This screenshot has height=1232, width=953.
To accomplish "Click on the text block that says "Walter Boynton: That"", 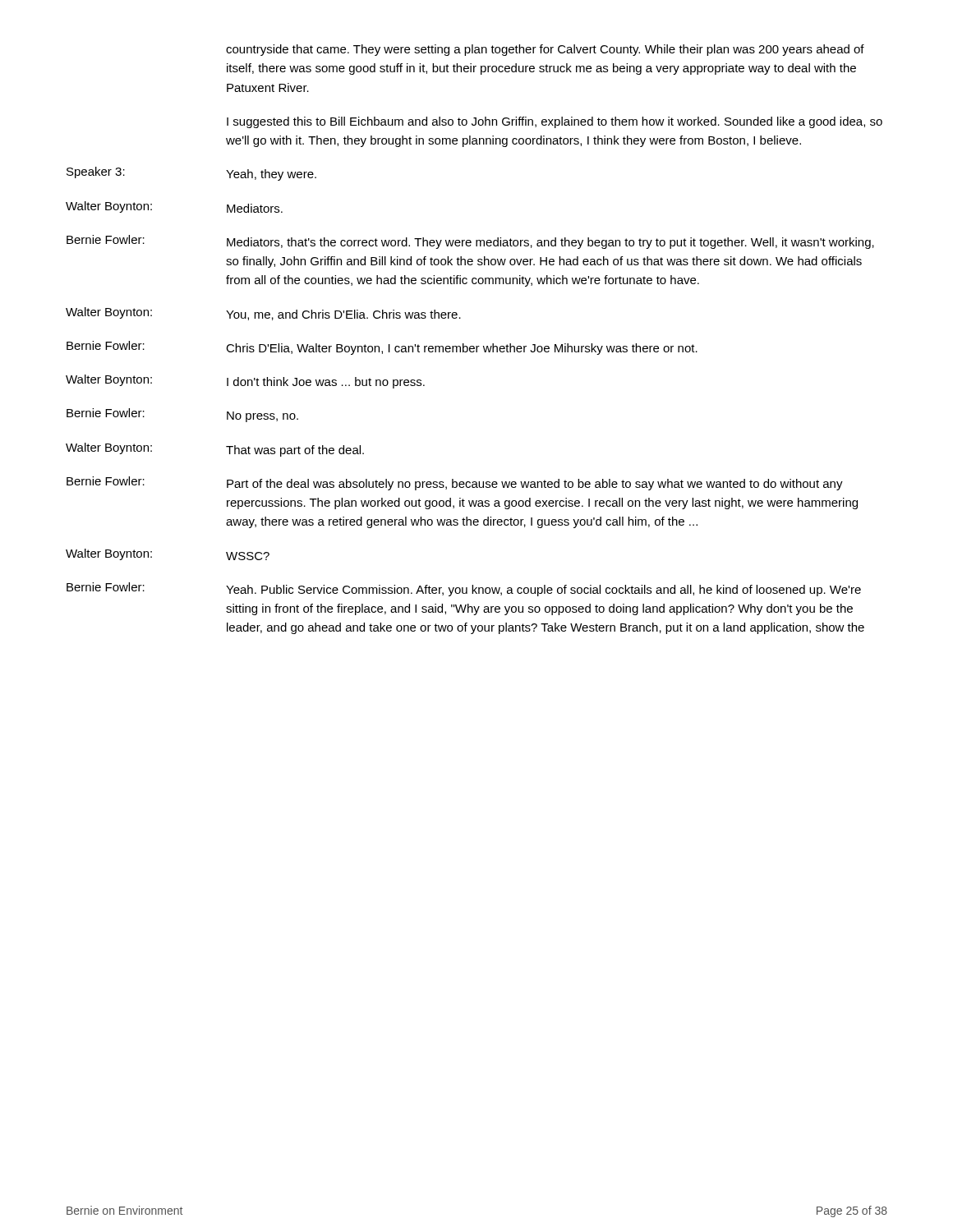I will click(110, 451).
